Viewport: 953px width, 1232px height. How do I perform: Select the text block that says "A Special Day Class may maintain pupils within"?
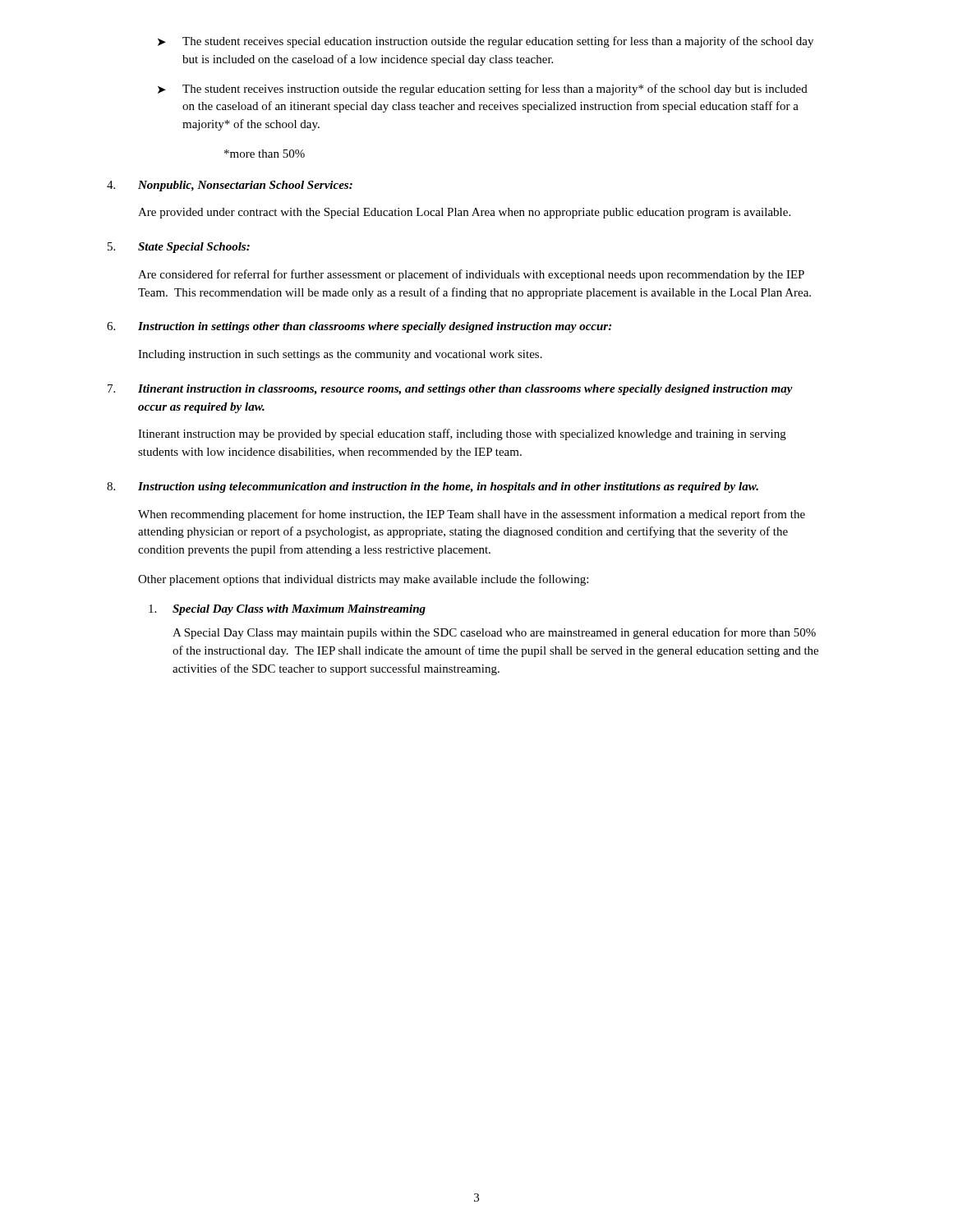click(x=496, y=650)
